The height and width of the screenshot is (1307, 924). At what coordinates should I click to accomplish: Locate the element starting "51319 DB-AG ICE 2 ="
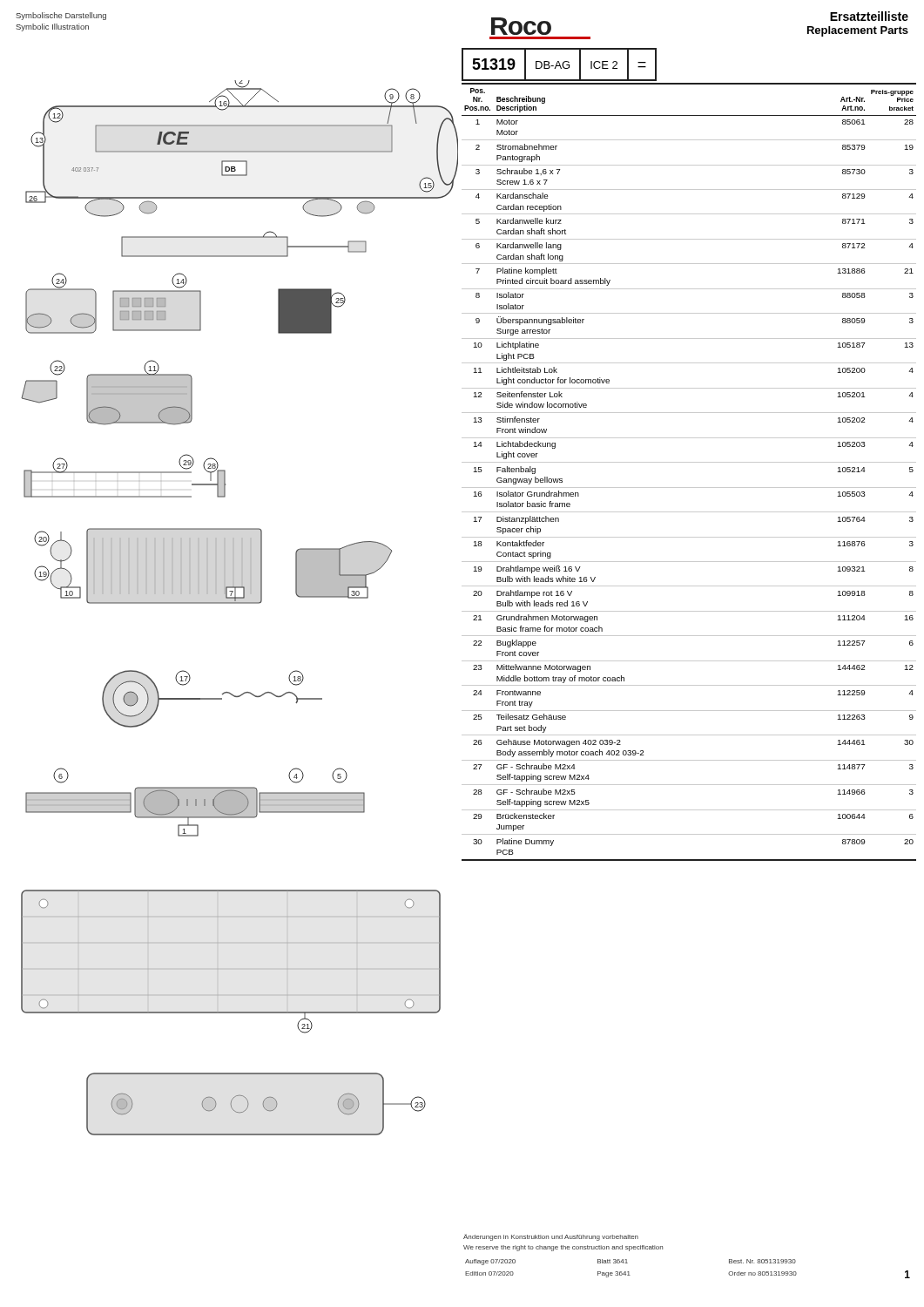point(559,65)
